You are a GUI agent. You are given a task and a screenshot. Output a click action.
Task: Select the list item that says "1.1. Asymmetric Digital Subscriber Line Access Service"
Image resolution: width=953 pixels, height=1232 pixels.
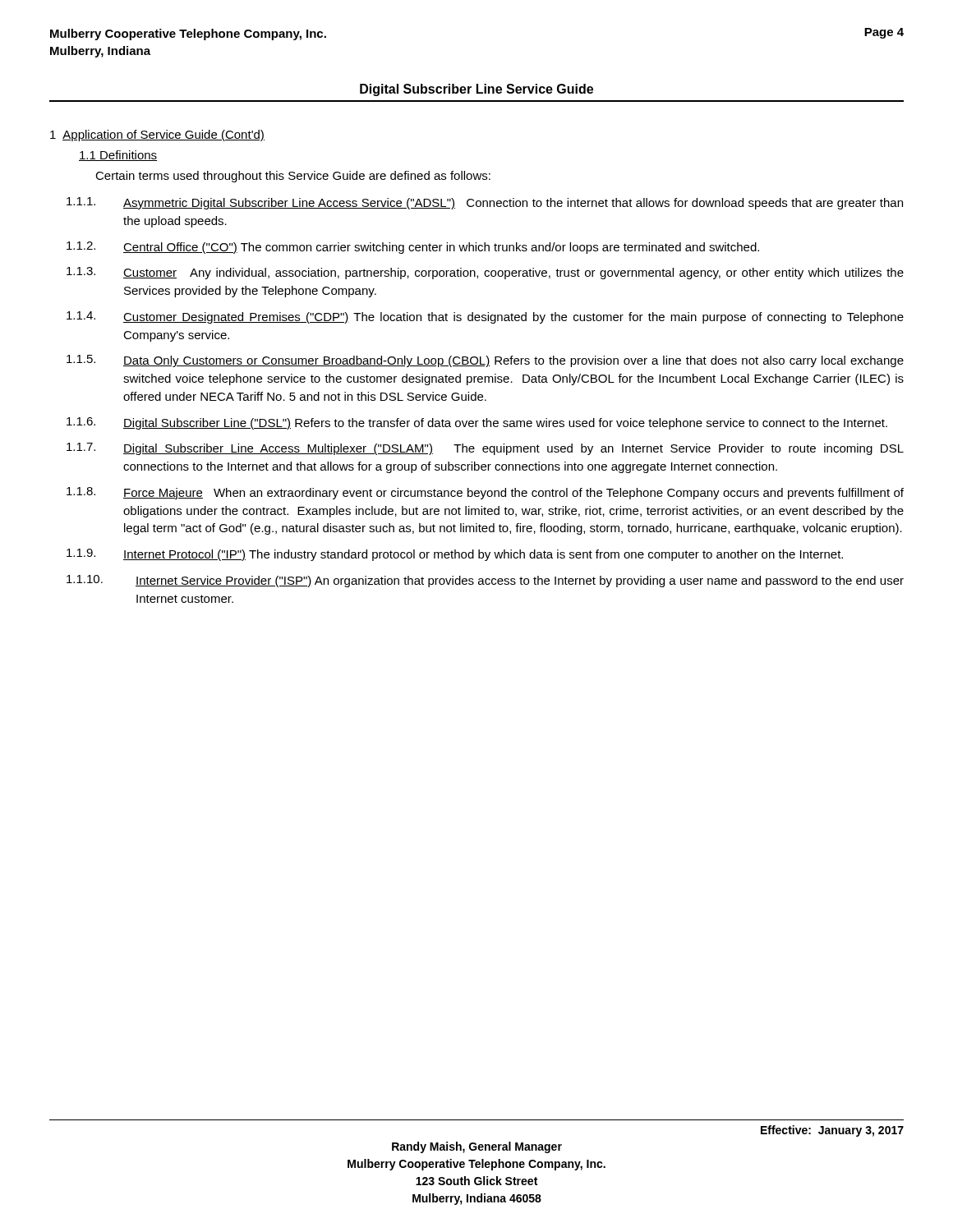485,212
